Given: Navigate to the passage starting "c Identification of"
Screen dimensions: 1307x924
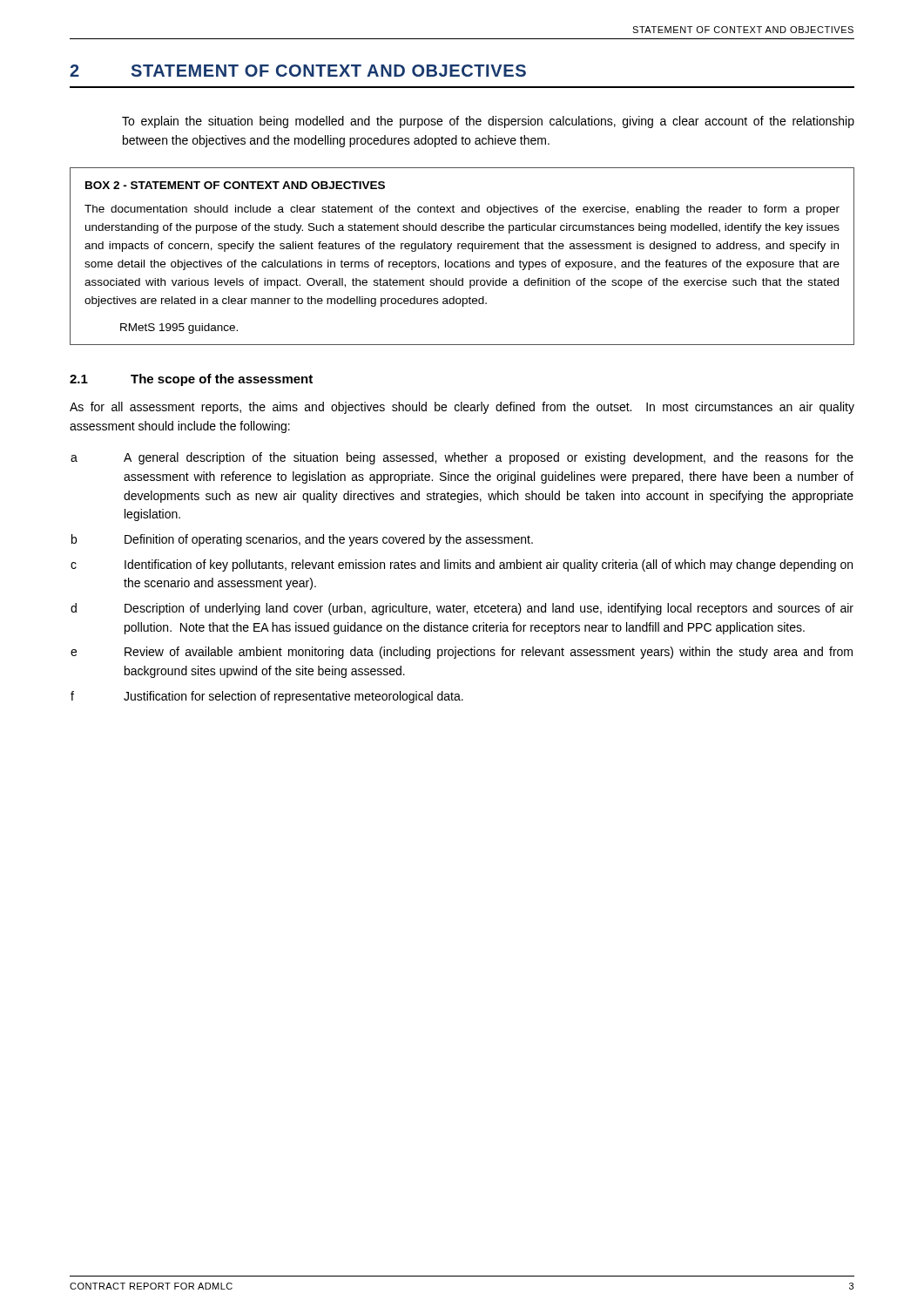Looking at the screenshot, I should (462, 577).
